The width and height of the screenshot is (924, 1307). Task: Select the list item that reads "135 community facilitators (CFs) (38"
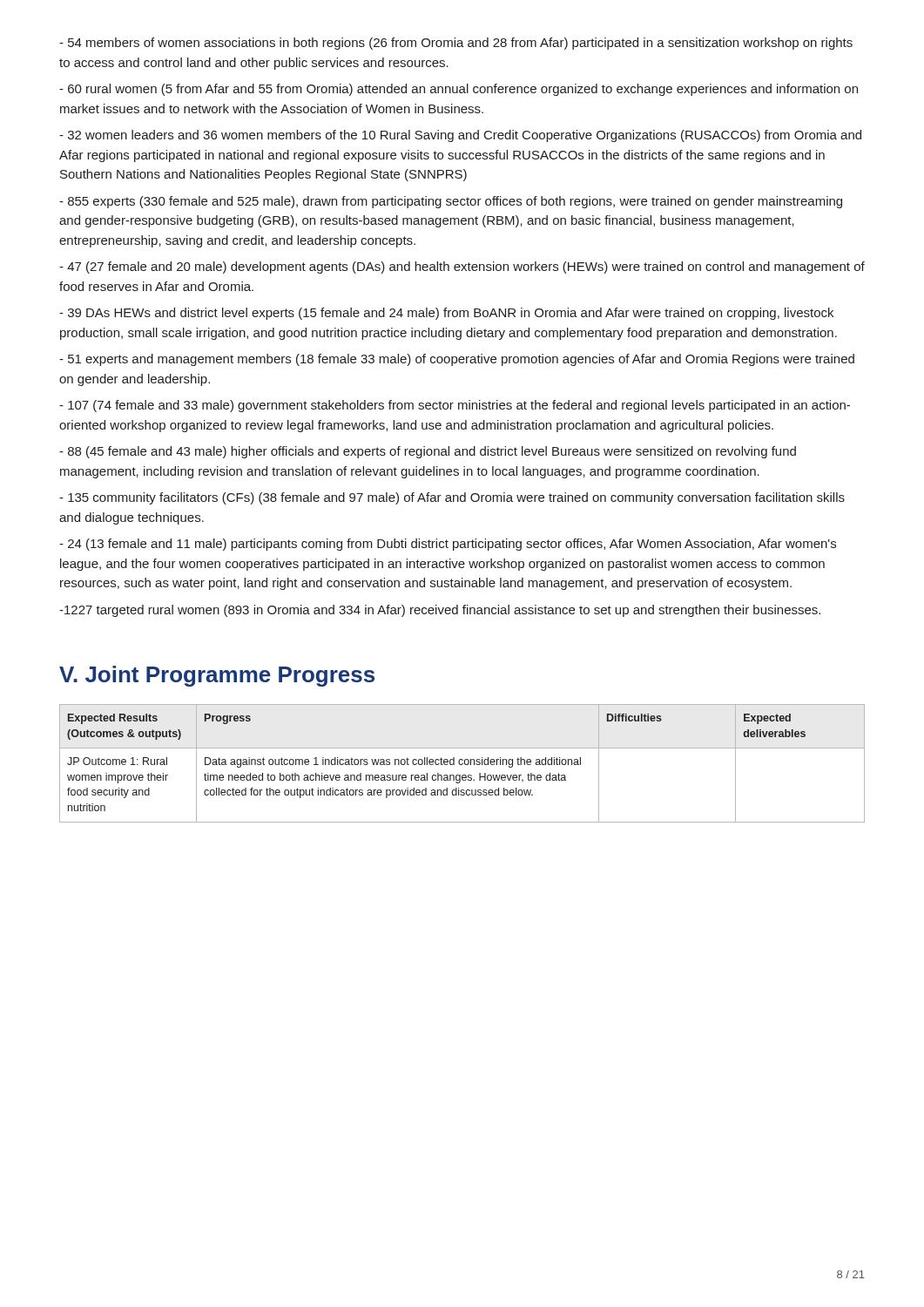point(452,507)
